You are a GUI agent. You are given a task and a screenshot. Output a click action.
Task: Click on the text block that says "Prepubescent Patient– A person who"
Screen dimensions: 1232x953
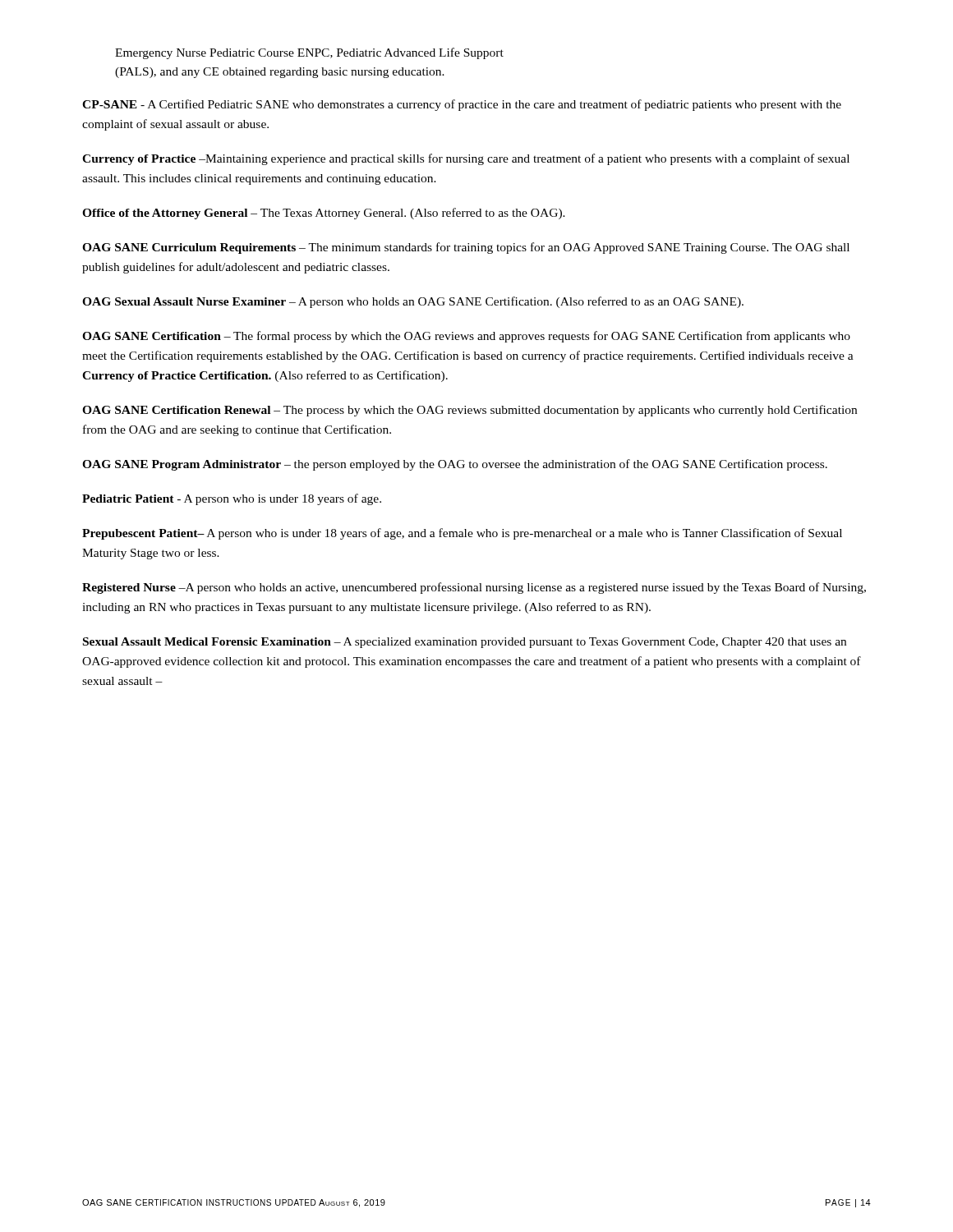coord(476,543)
